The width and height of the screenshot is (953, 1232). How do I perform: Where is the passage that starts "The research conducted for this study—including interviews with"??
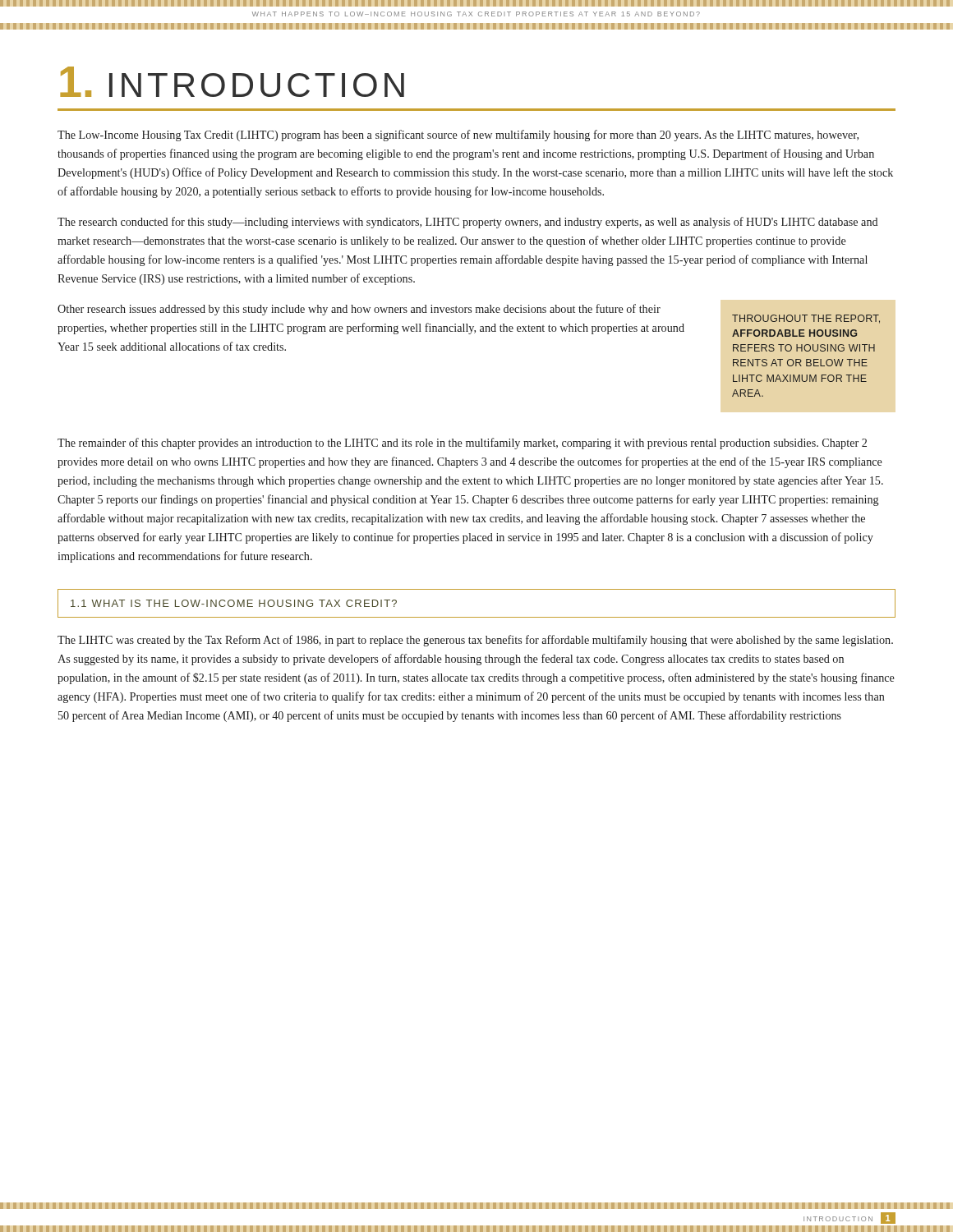(468, 250)
